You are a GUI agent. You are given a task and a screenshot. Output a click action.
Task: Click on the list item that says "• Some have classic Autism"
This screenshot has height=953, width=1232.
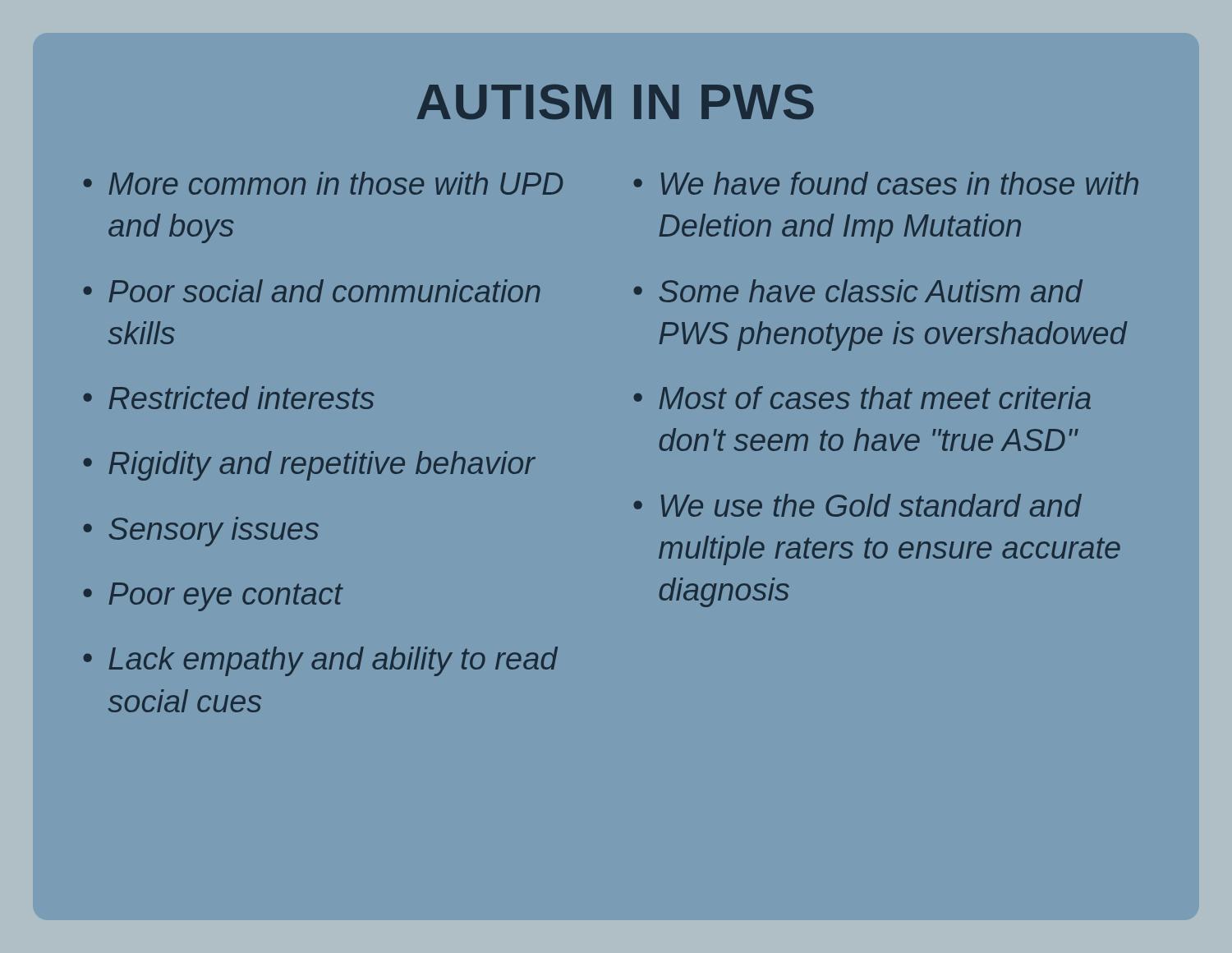coord(891,313)
